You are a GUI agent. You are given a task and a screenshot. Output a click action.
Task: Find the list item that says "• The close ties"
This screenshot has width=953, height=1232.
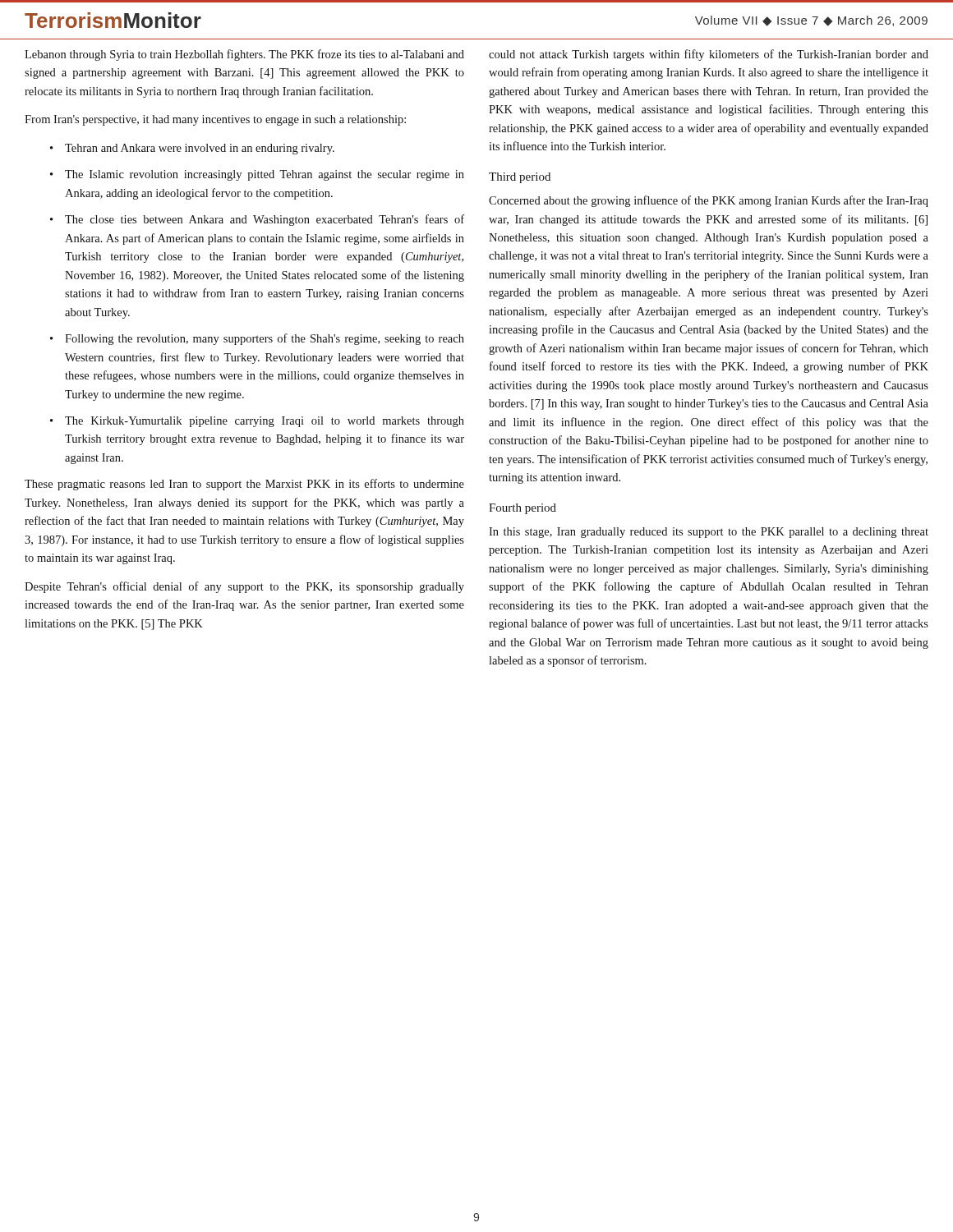257,266
